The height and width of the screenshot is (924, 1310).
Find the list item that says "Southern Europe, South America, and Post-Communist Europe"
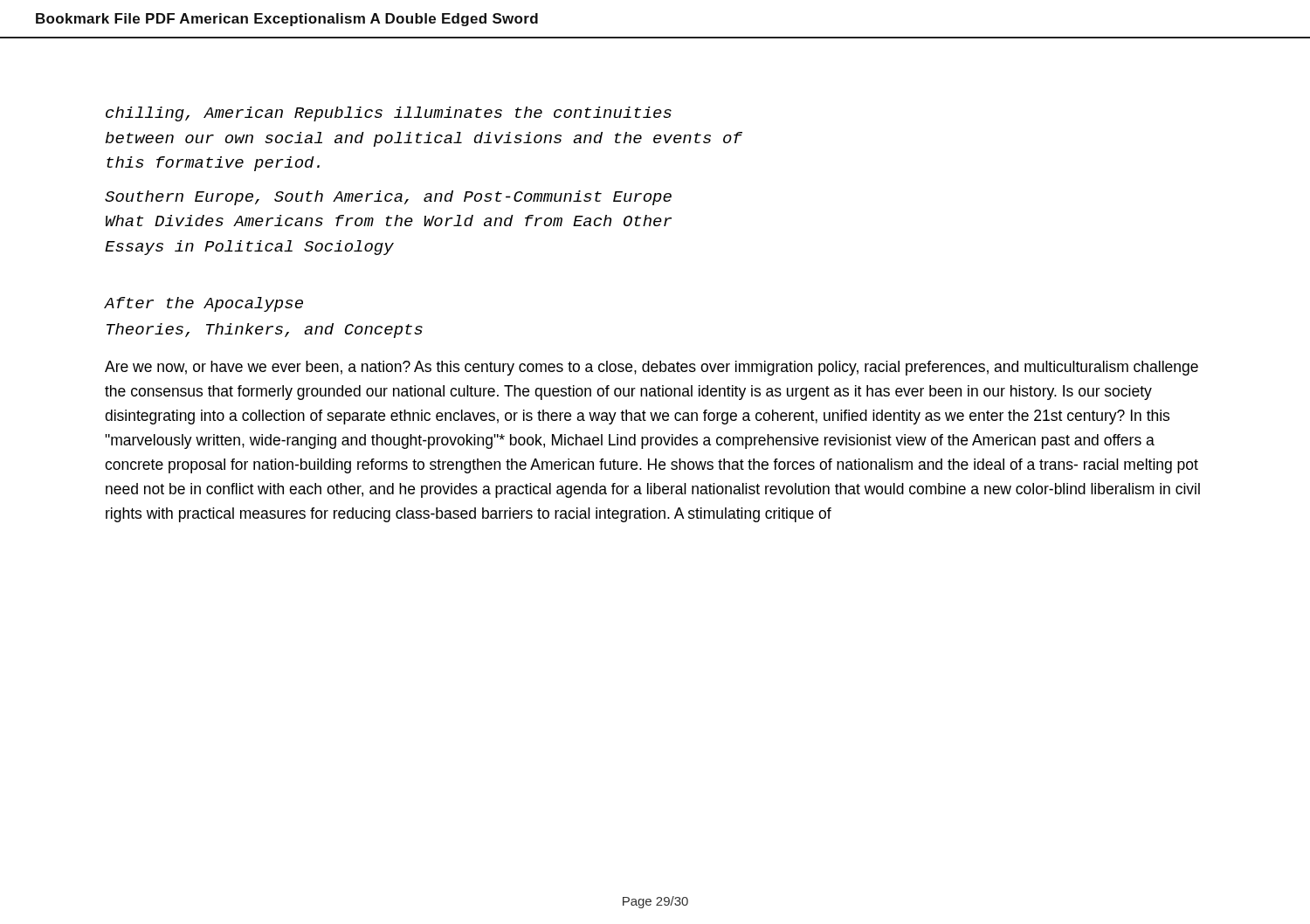(x=389, y=197)
